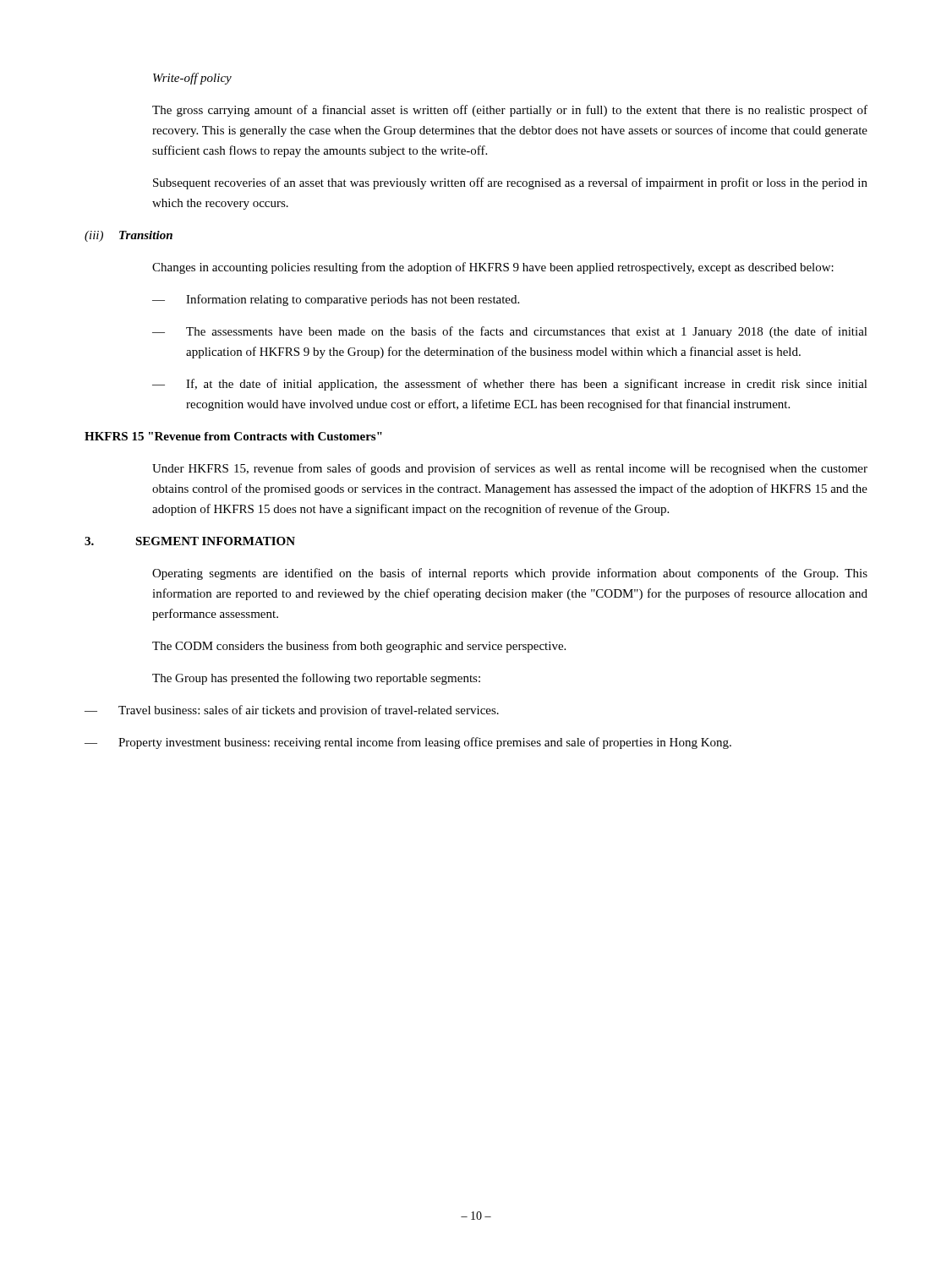Point to the block beginning "— If, at the date of initial"
This screenshot has width=952, height=1268.
pos(510,394)
